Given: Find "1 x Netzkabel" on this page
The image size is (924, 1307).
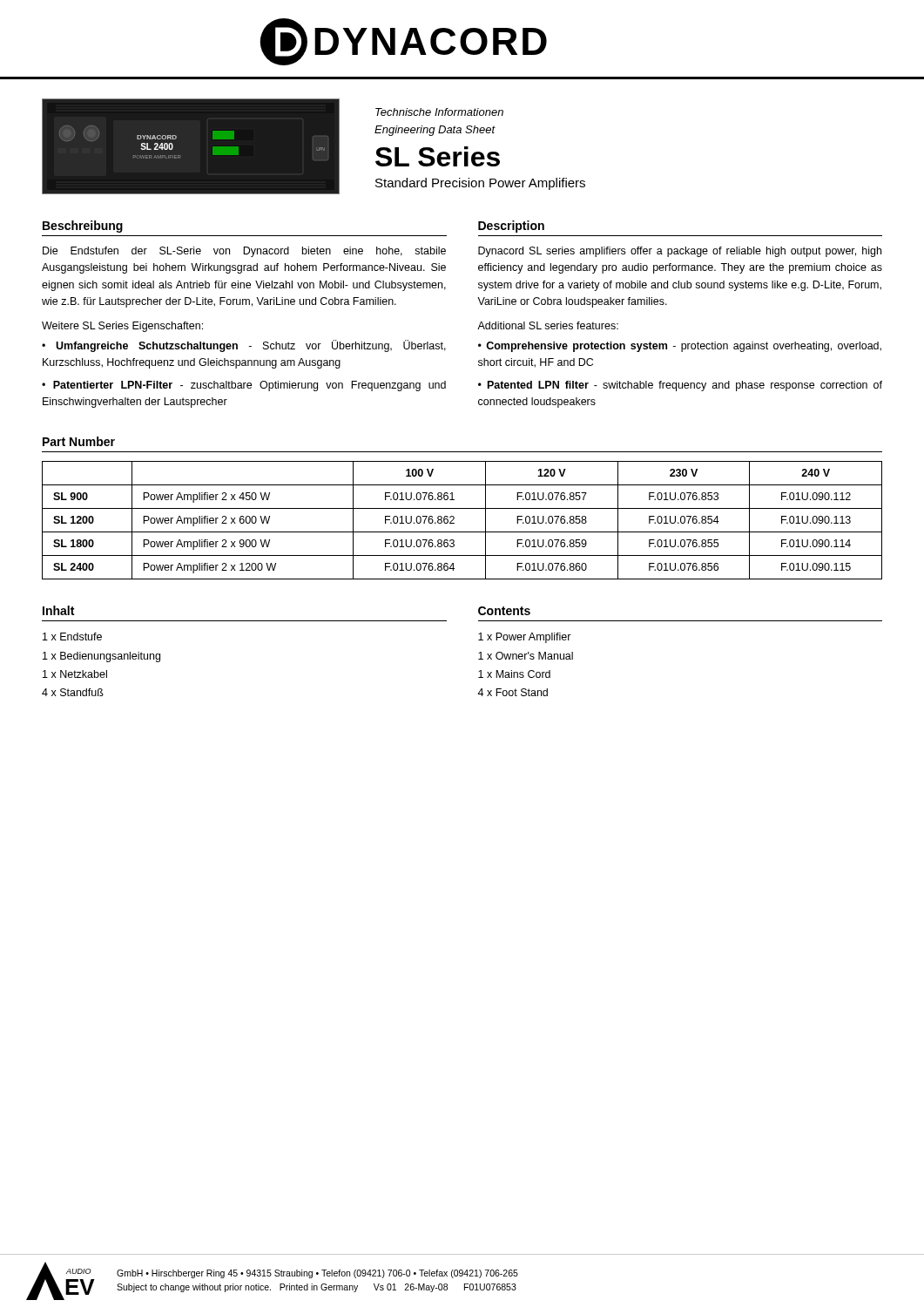Looking at the screenshot, I should click(75, 674).
